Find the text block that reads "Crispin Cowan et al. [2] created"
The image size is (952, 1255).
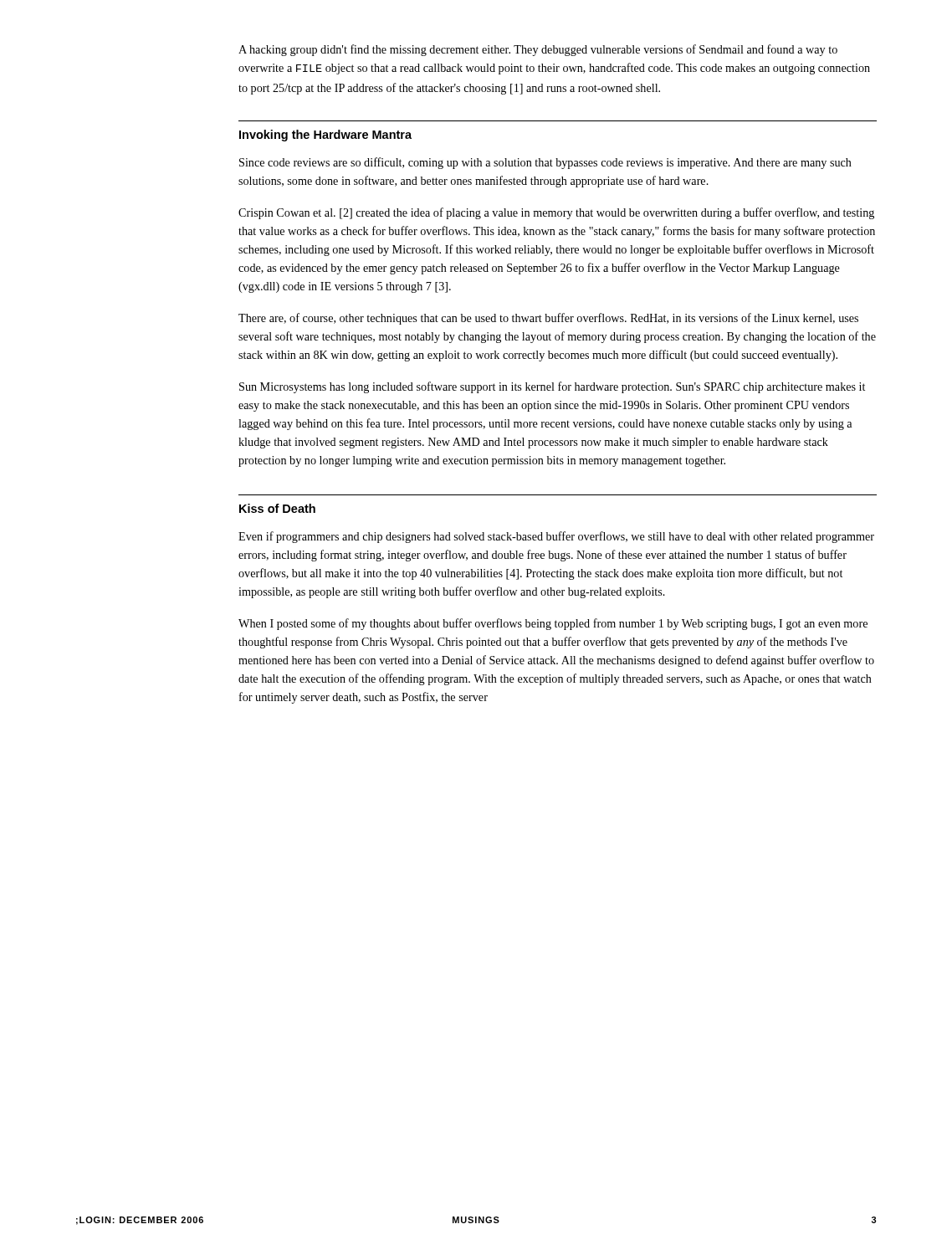click(x=557, y=249)
